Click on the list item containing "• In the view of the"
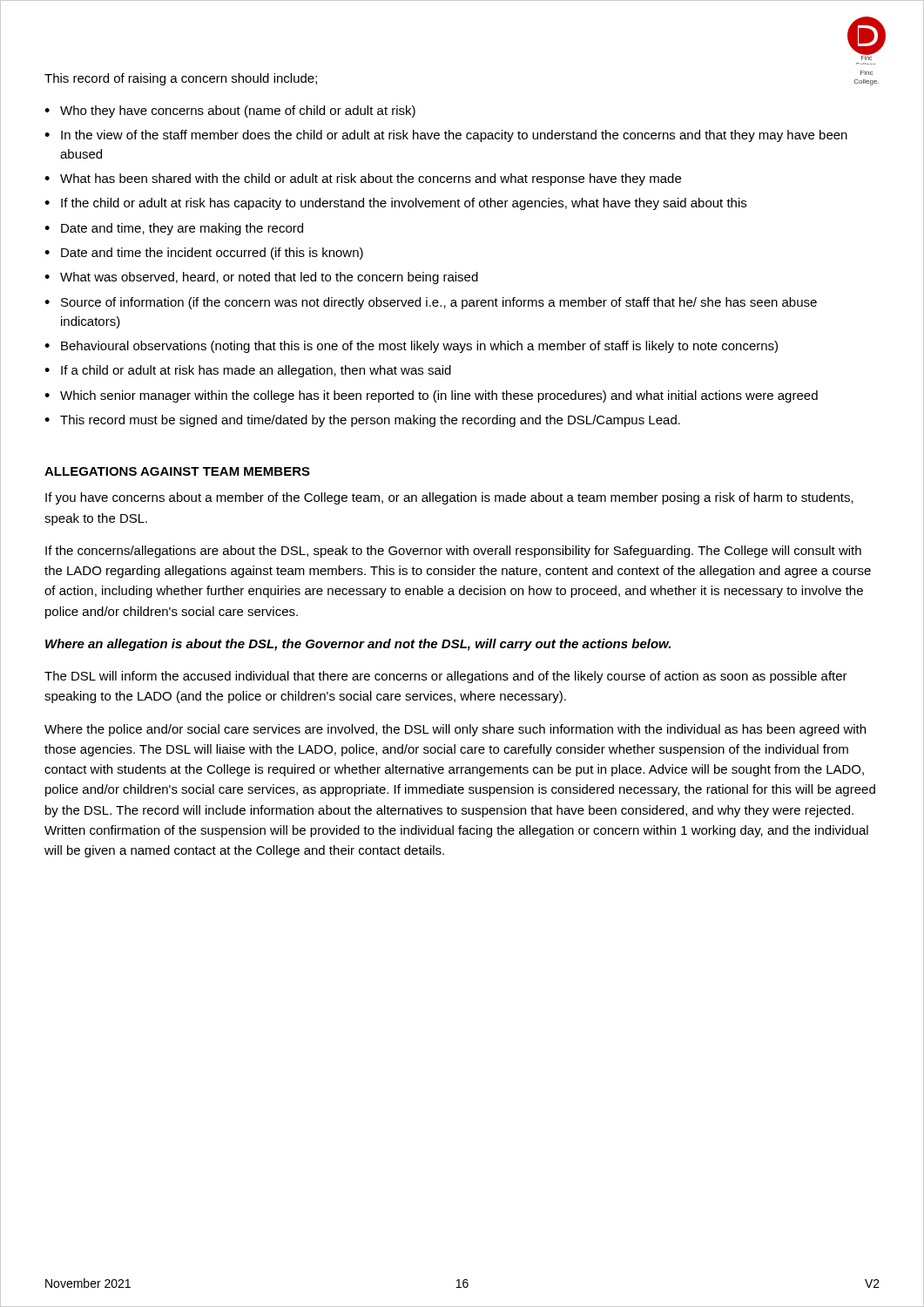924x1307 pixels. [462, 145]
